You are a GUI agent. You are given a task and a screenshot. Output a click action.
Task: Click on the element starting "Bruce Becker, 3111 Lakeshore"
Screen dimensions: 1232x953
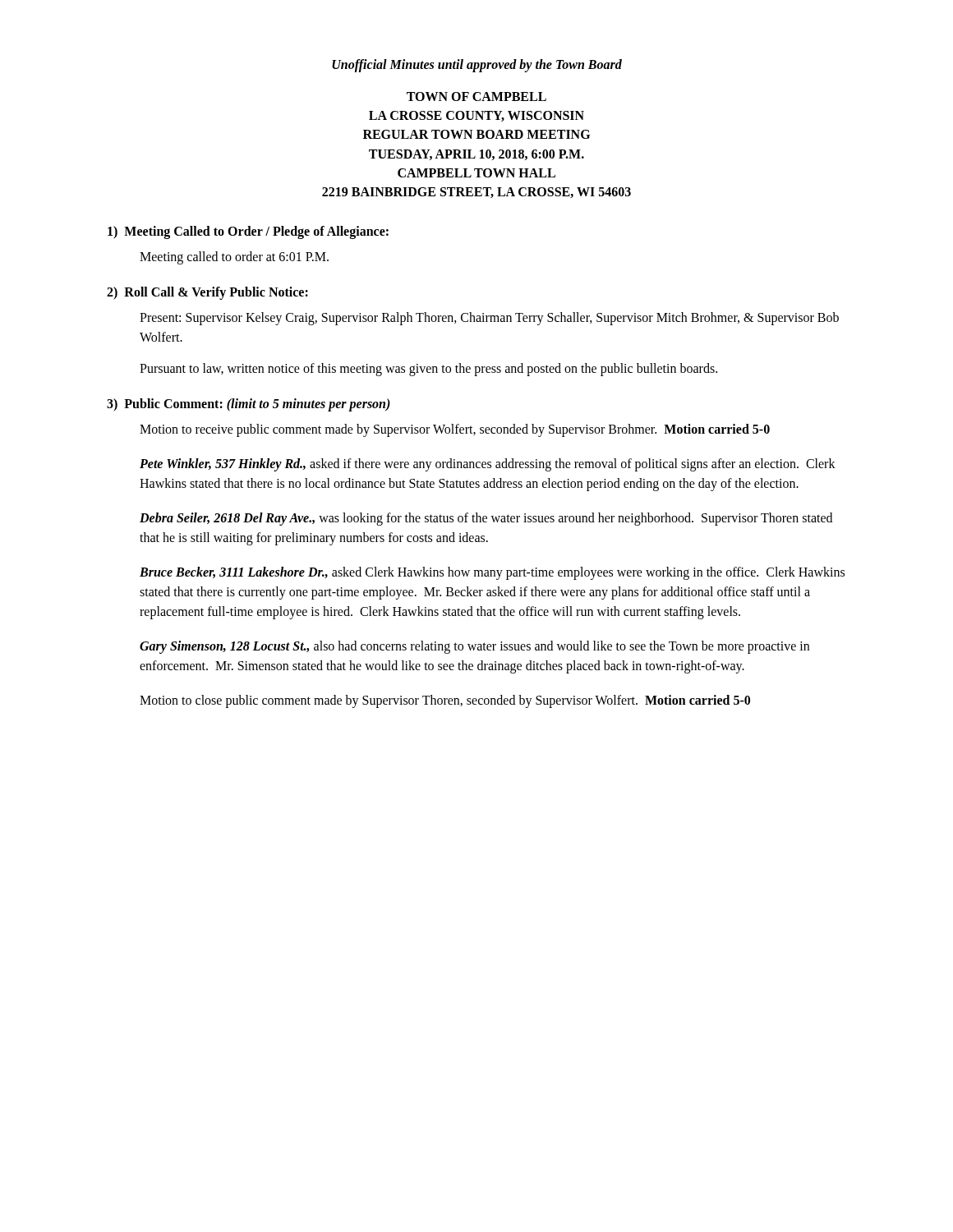pos(492,592)
